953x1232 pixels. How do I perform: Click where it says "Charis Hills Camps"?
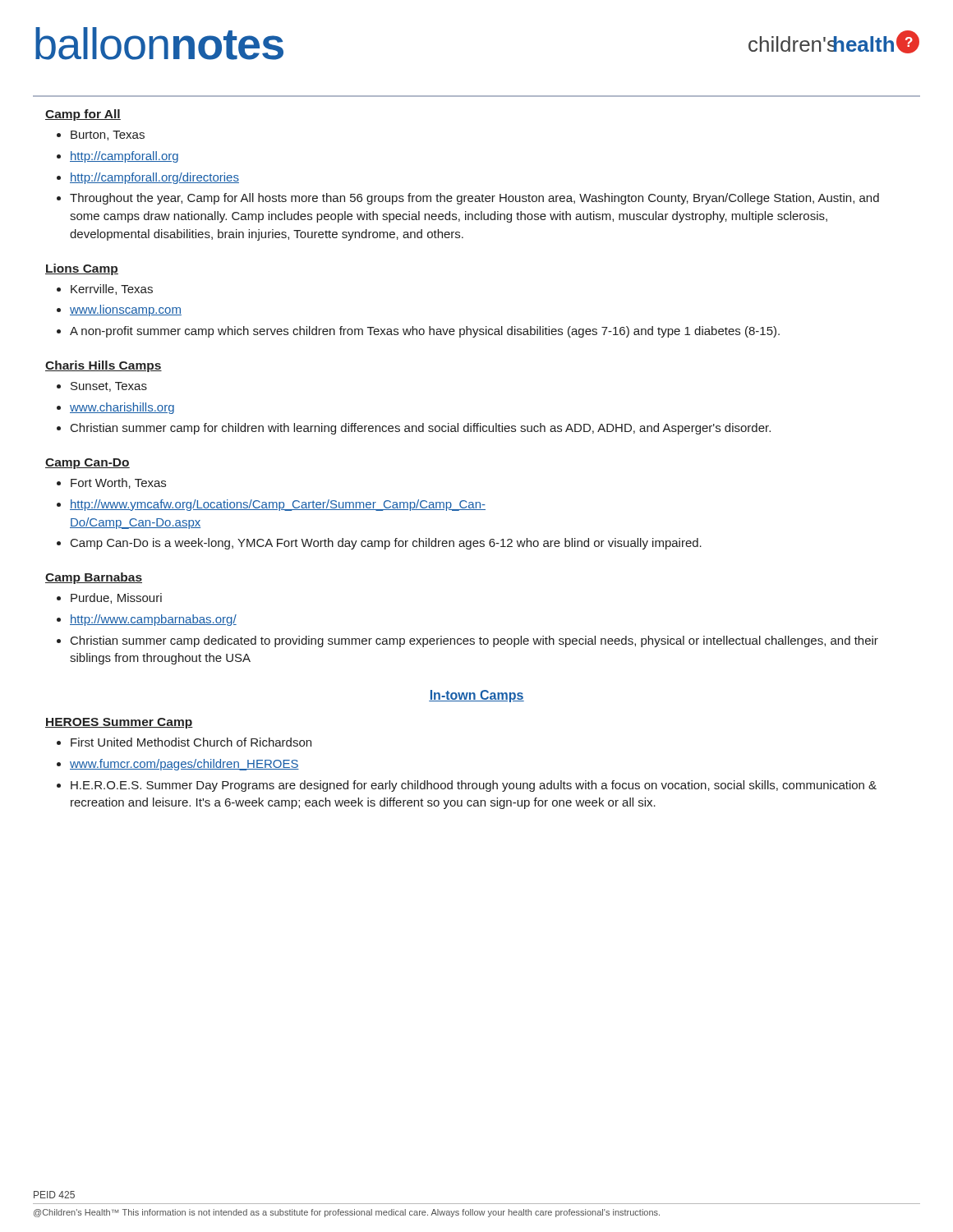coord(103,365)
